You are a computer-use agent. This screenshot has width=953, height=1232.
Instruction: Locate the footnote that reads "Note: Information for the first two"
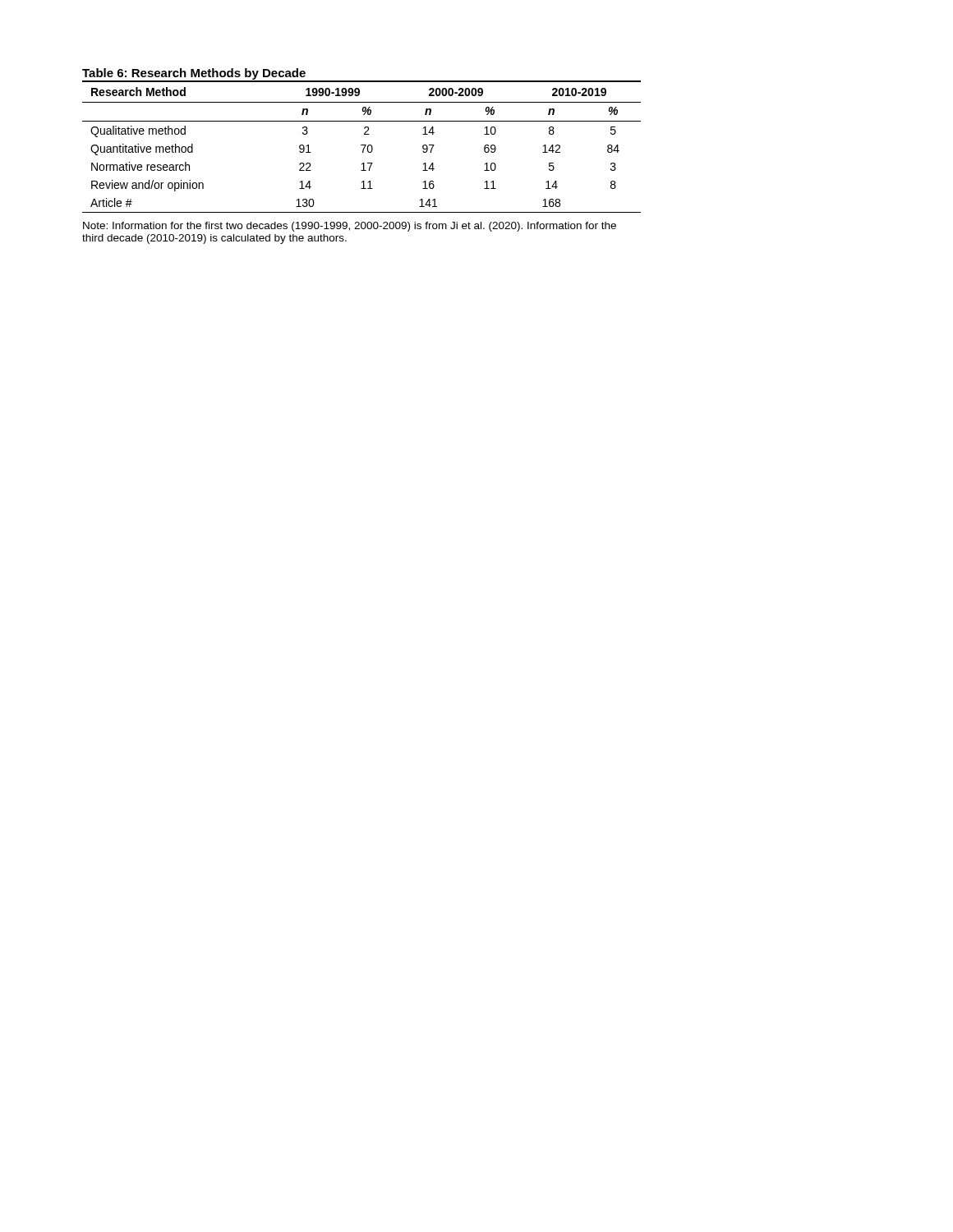coord(349,232)
